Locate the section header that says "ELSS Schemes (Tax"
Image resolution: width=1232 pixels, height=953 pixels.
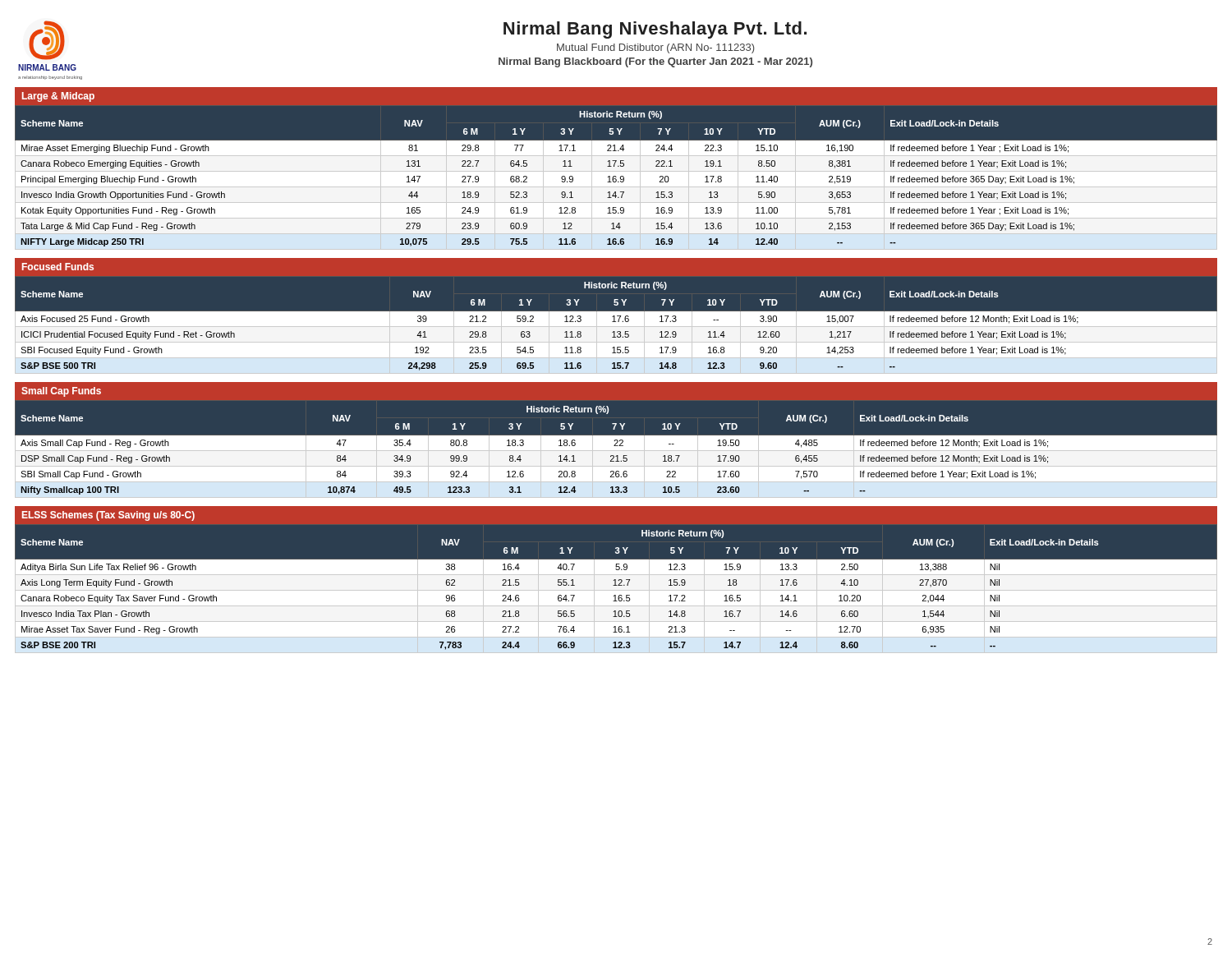(108, 515)
